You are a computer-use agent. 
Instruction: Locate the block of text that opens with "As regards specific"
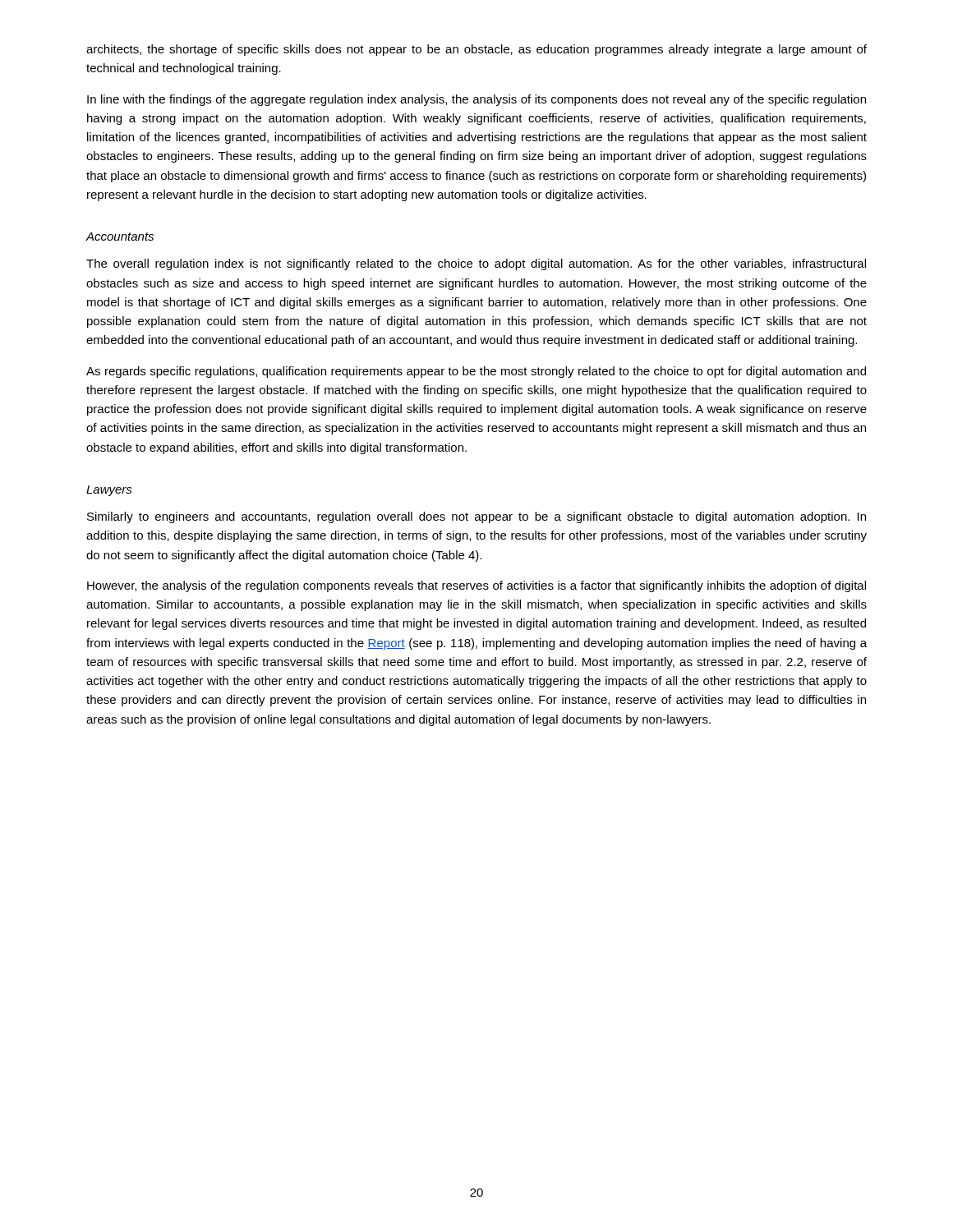pos(476,409)
